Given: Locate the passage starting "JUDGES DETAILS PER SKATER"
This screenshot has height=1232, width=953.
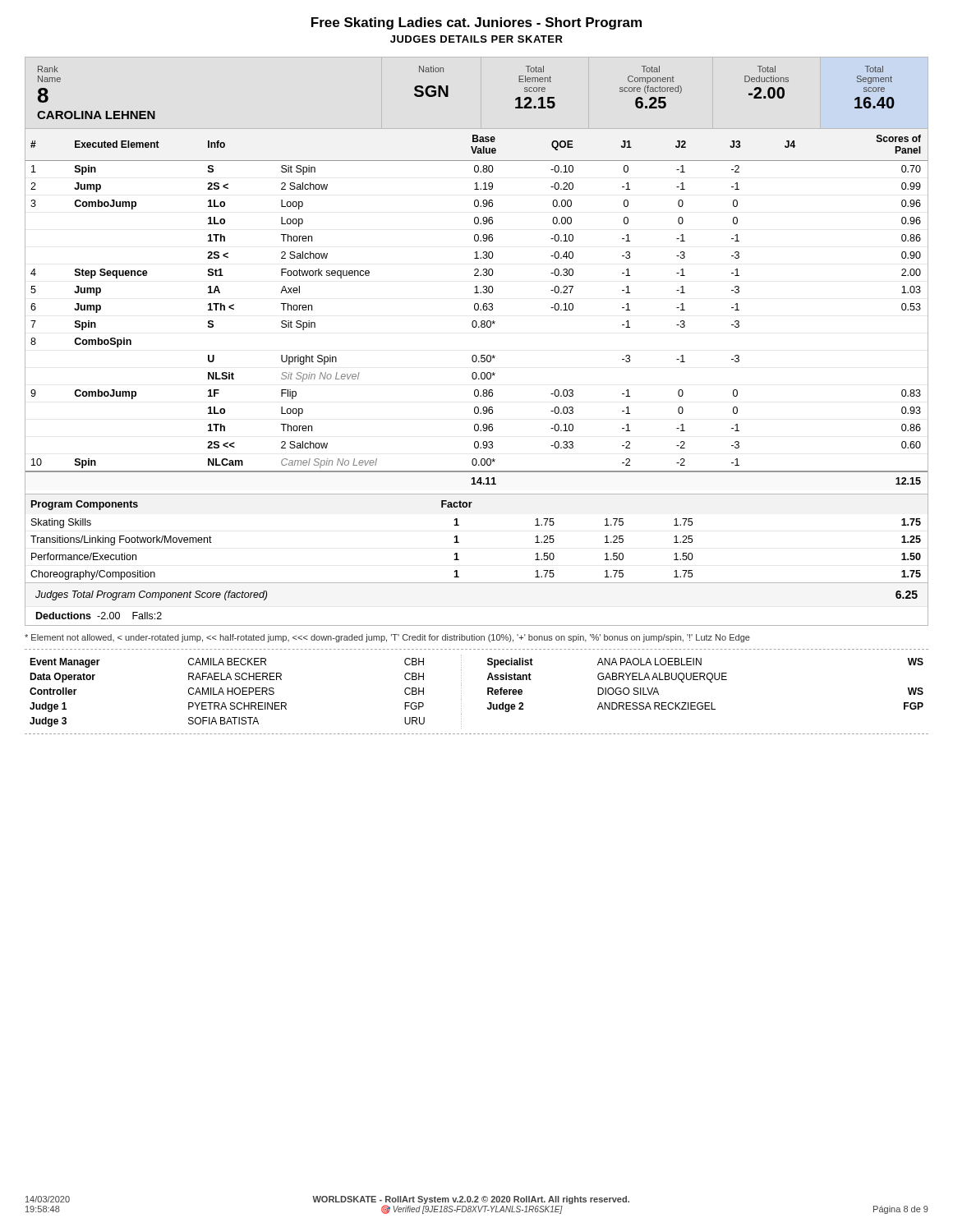Looking at the screenshot, I should pyautogui.click(x=476, y=39).
